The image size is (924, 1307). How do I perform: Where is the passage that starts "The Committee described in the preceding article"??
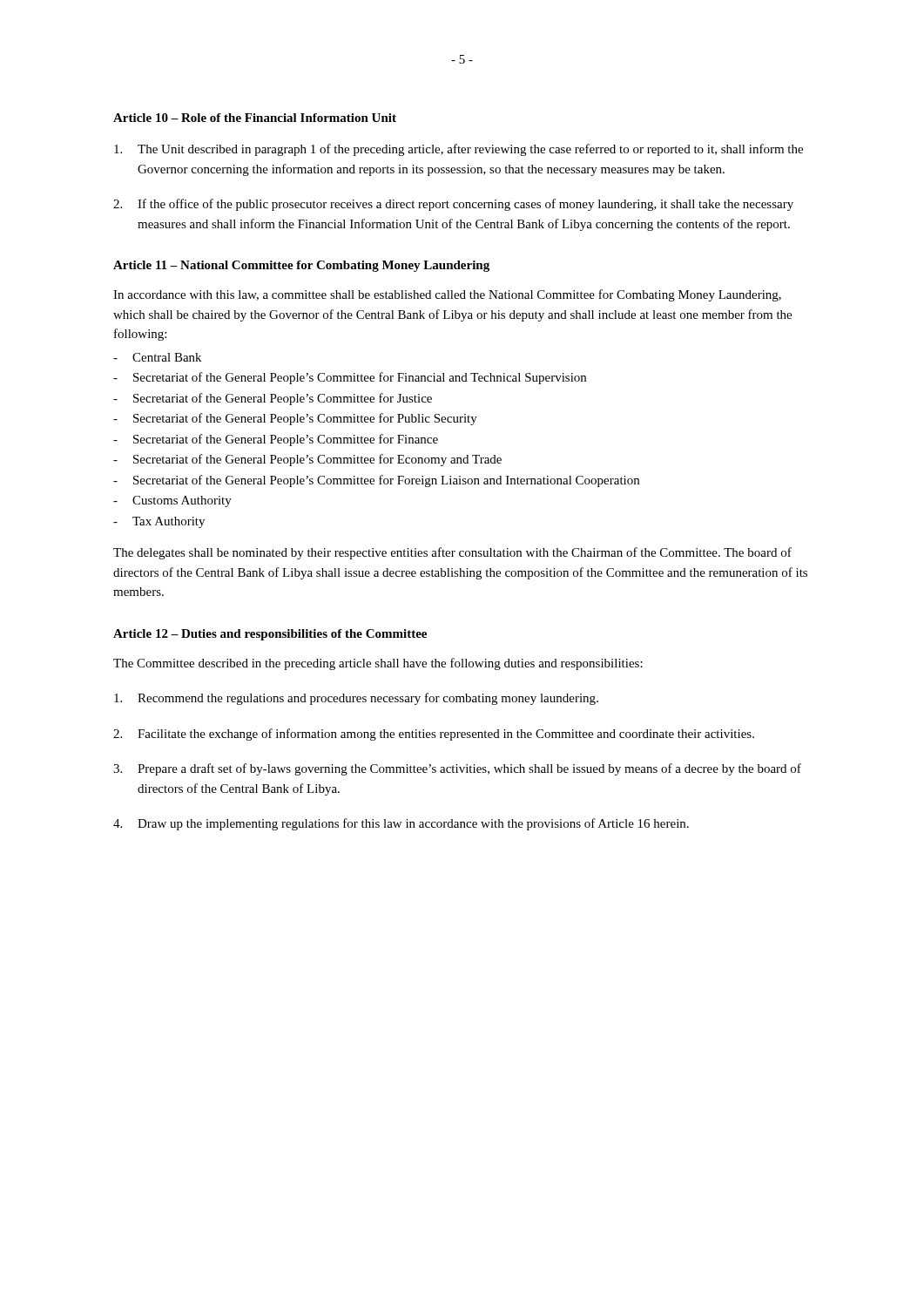(x=378, y=663)
